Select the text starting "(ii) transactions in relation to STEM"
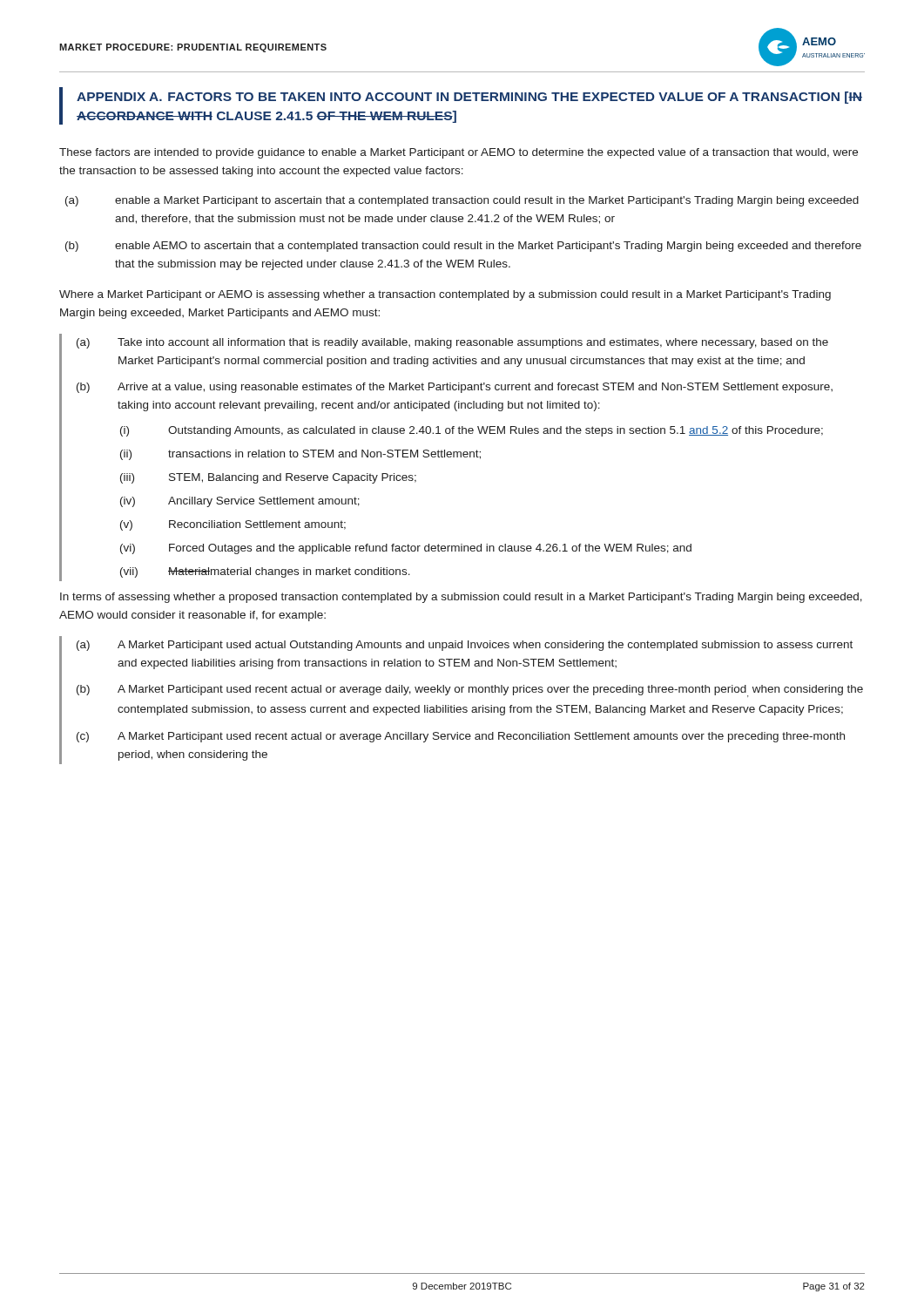 (x=301, y=455)
